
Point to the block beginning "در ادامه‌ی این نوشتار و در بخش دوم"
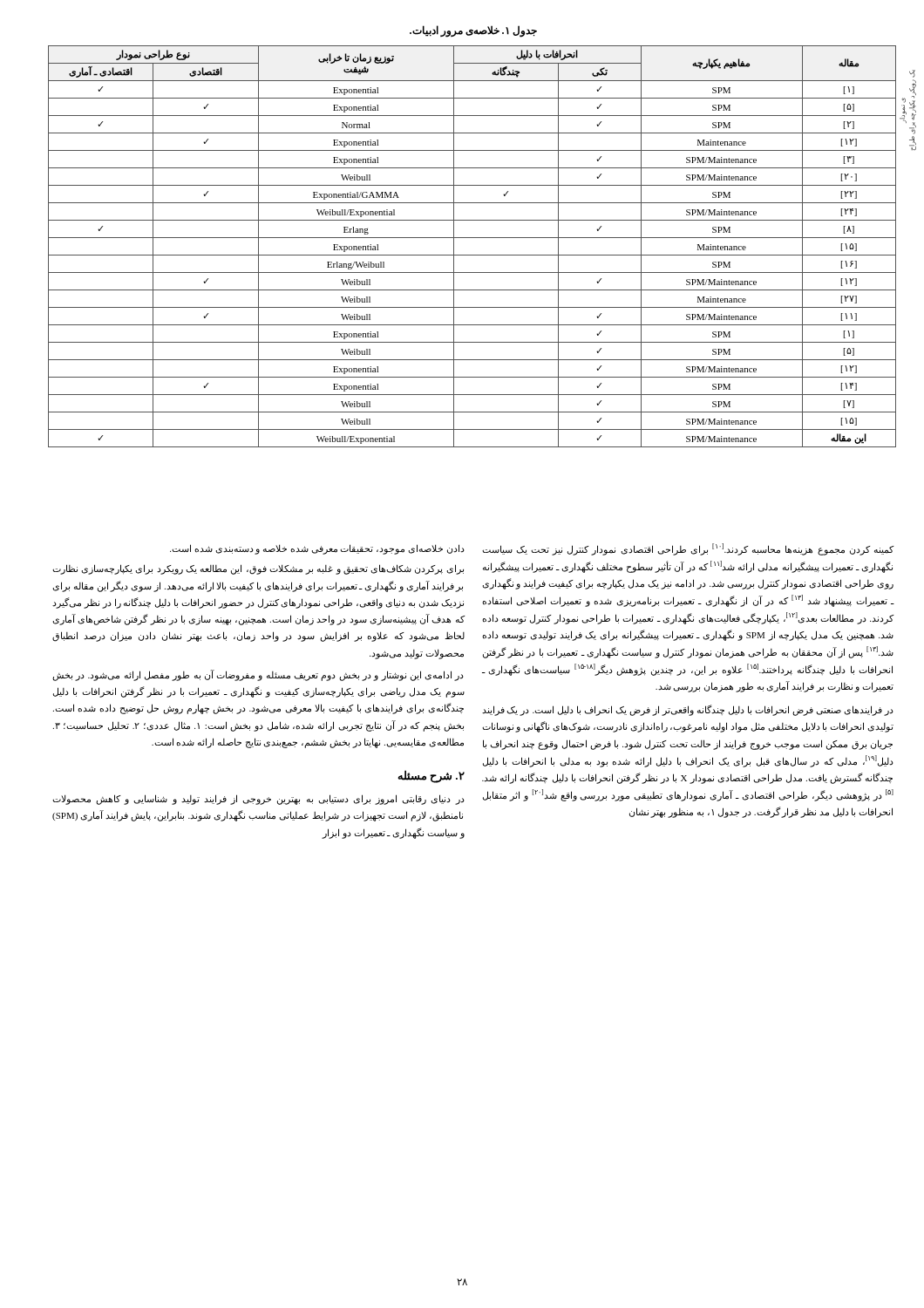(258, 708)
